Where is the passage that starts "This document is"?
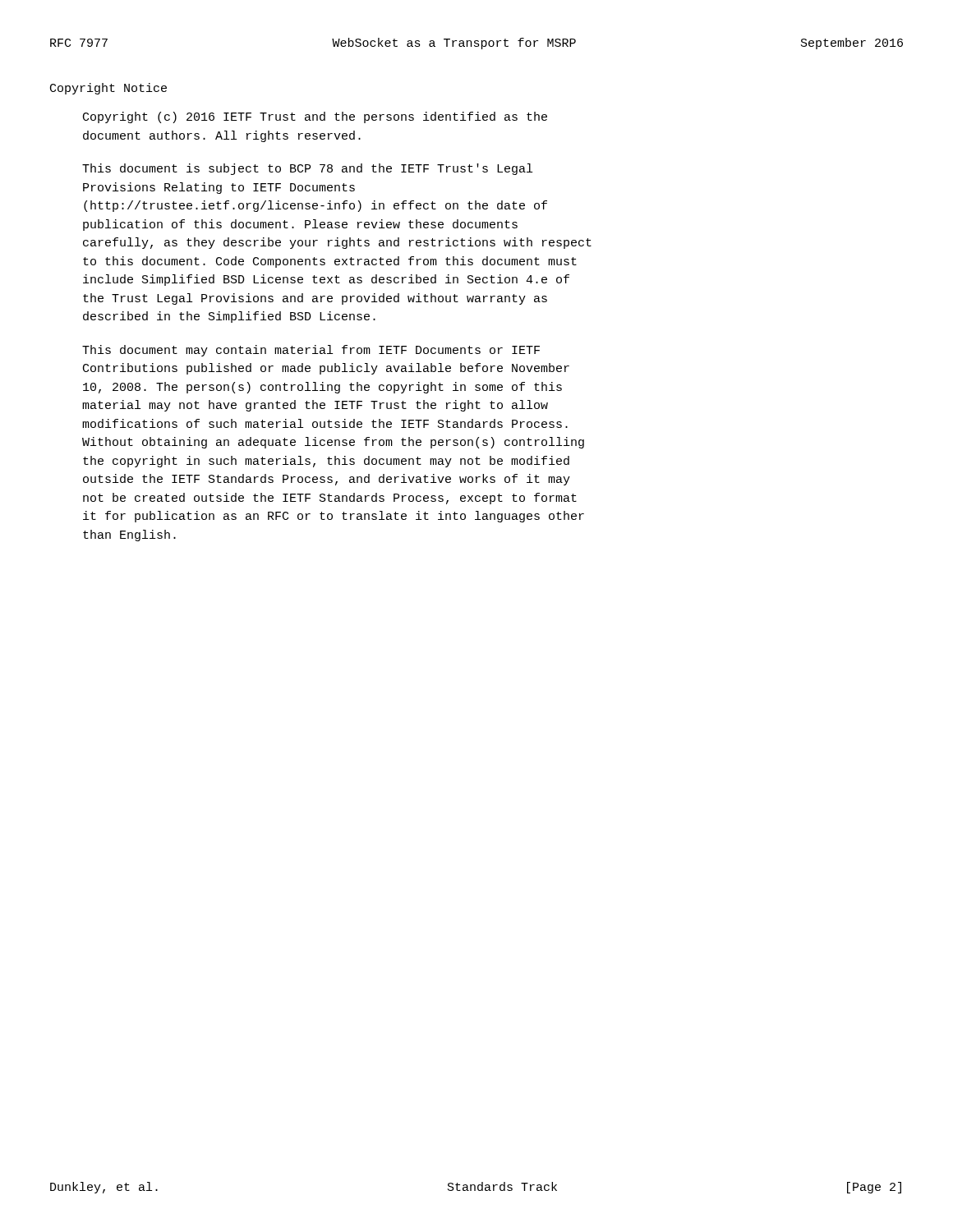The image size is (953, 1232). point(337,244)
